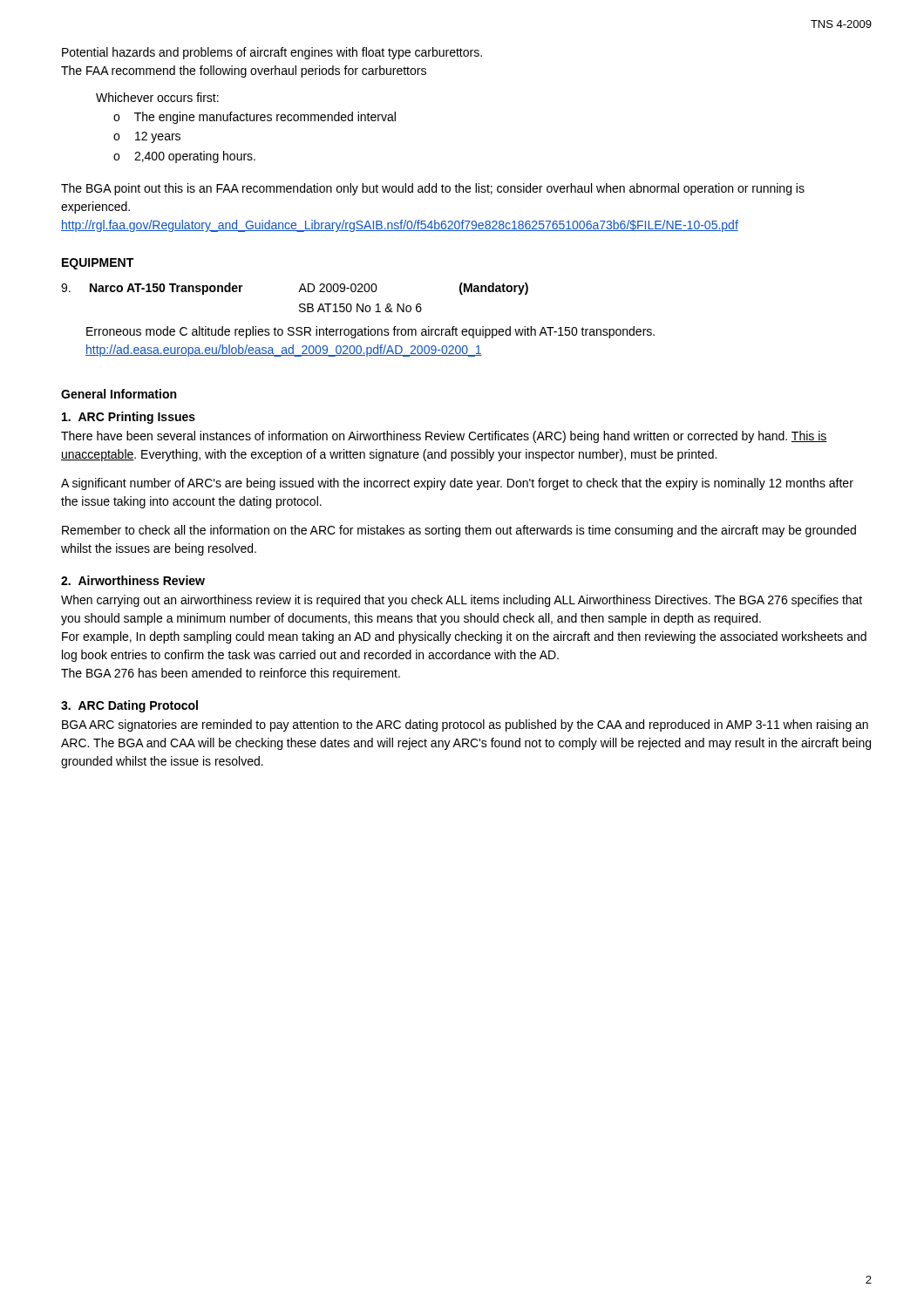924x1308 pixels.
Task: Navigate to the region starting "The BGA point out this is an FAA"
Action: (x=433, y=189)
